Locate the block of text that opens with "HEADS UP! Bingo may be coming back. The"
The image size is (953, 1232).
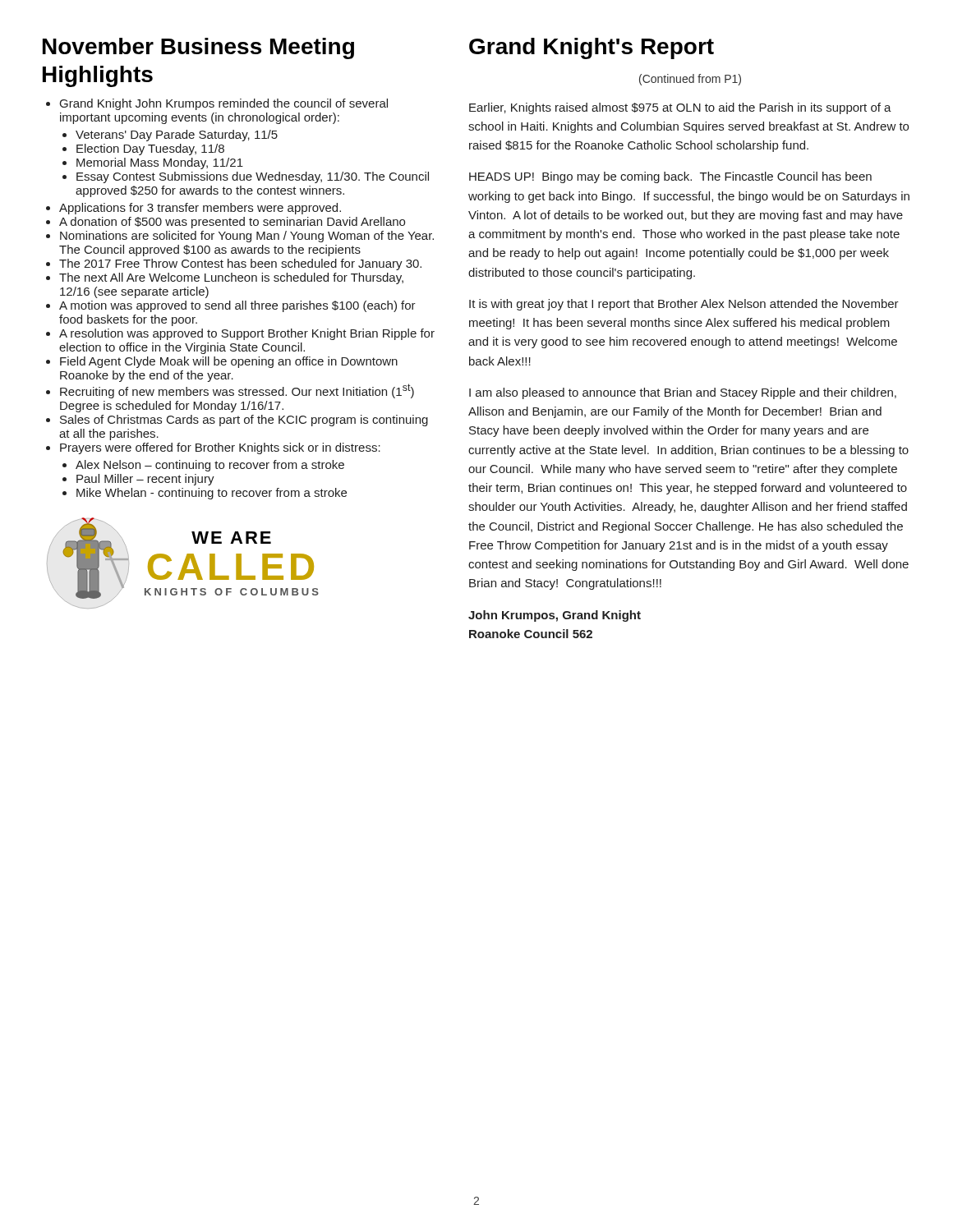click(x=690, y=224)
